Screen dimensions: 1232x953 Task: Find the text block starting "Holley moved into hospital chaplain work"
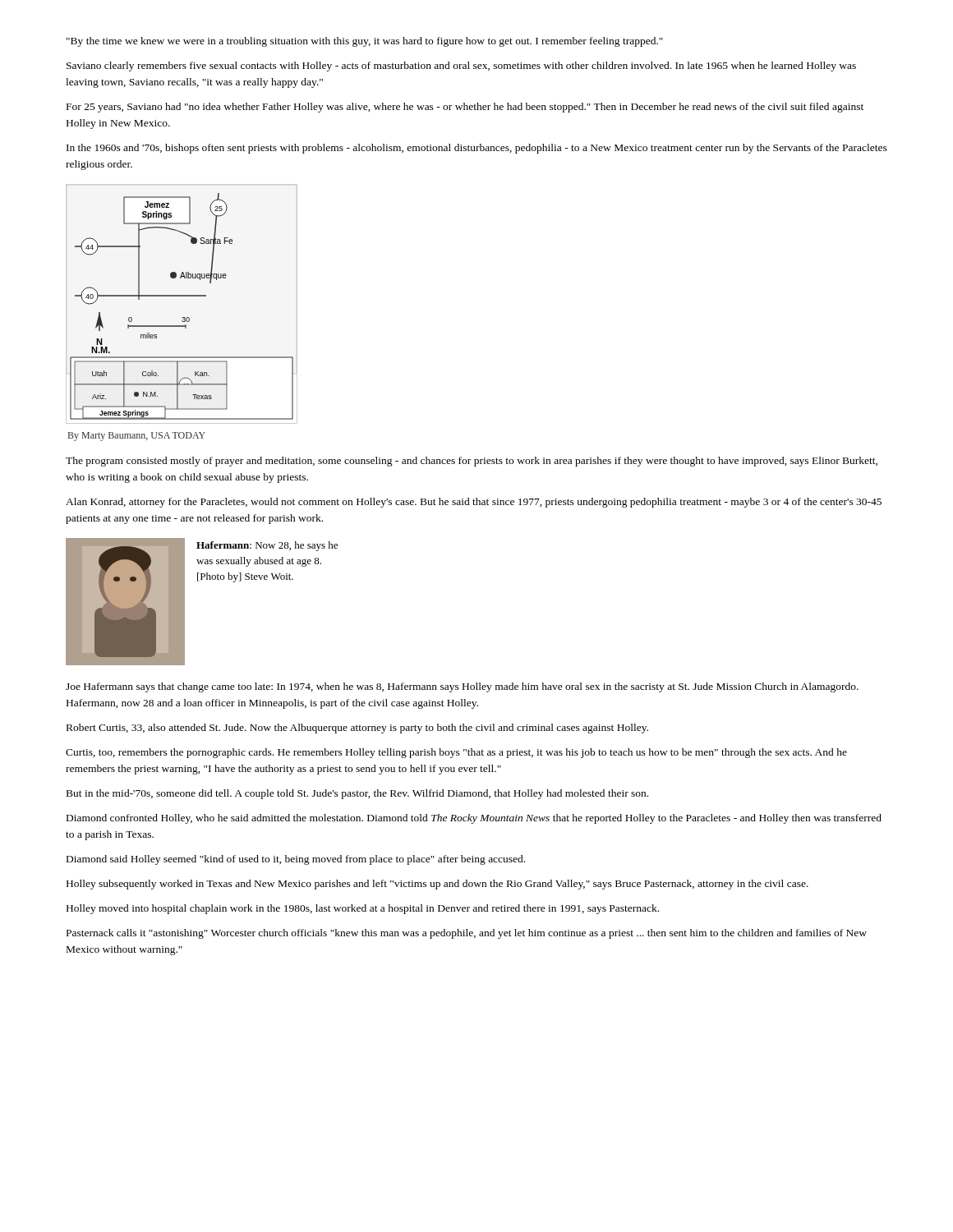pos(363,908)
